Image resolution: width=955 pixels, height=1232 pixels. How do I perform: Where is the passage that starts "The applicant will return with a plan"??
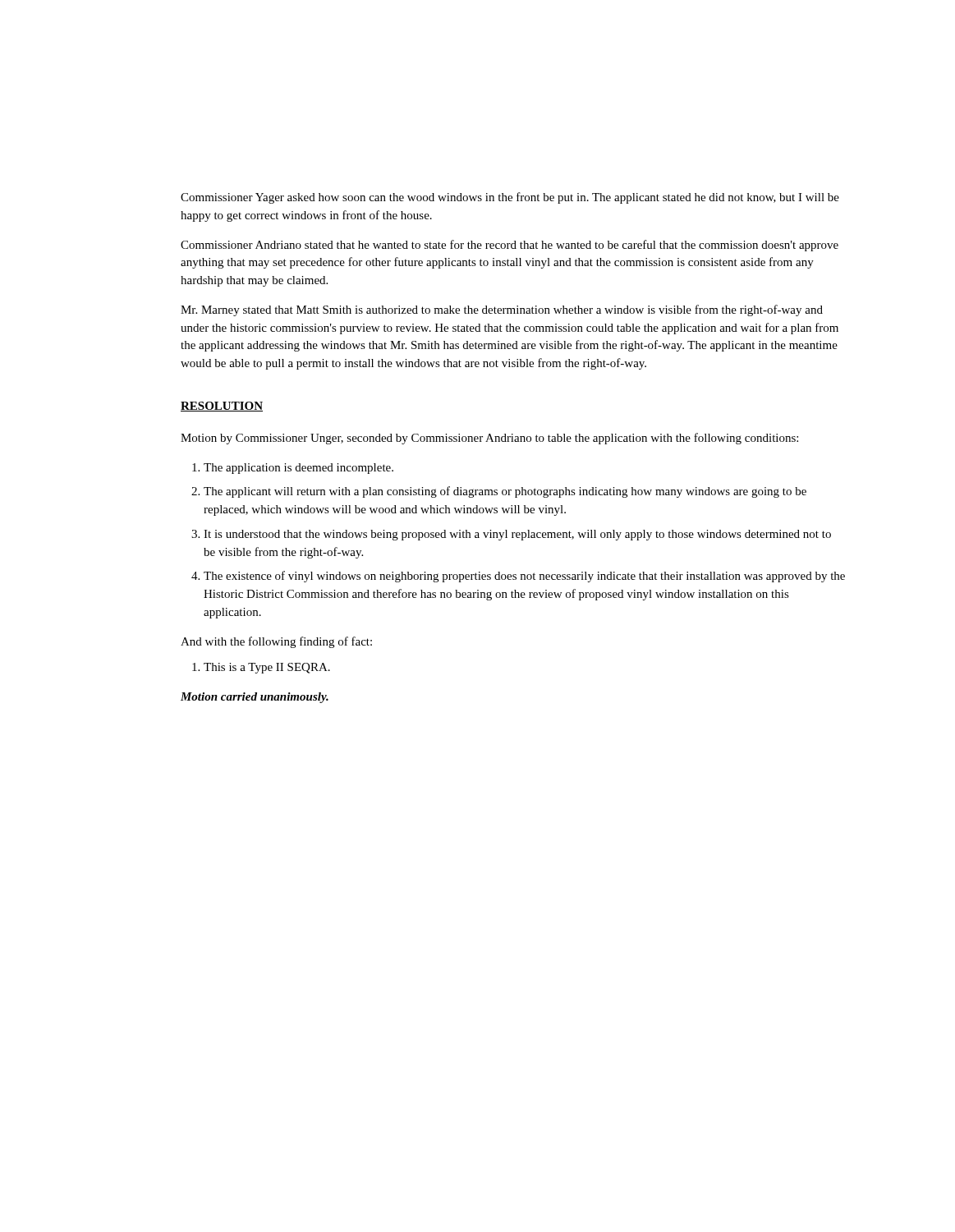pyautogui.click(x=505, y=500)
